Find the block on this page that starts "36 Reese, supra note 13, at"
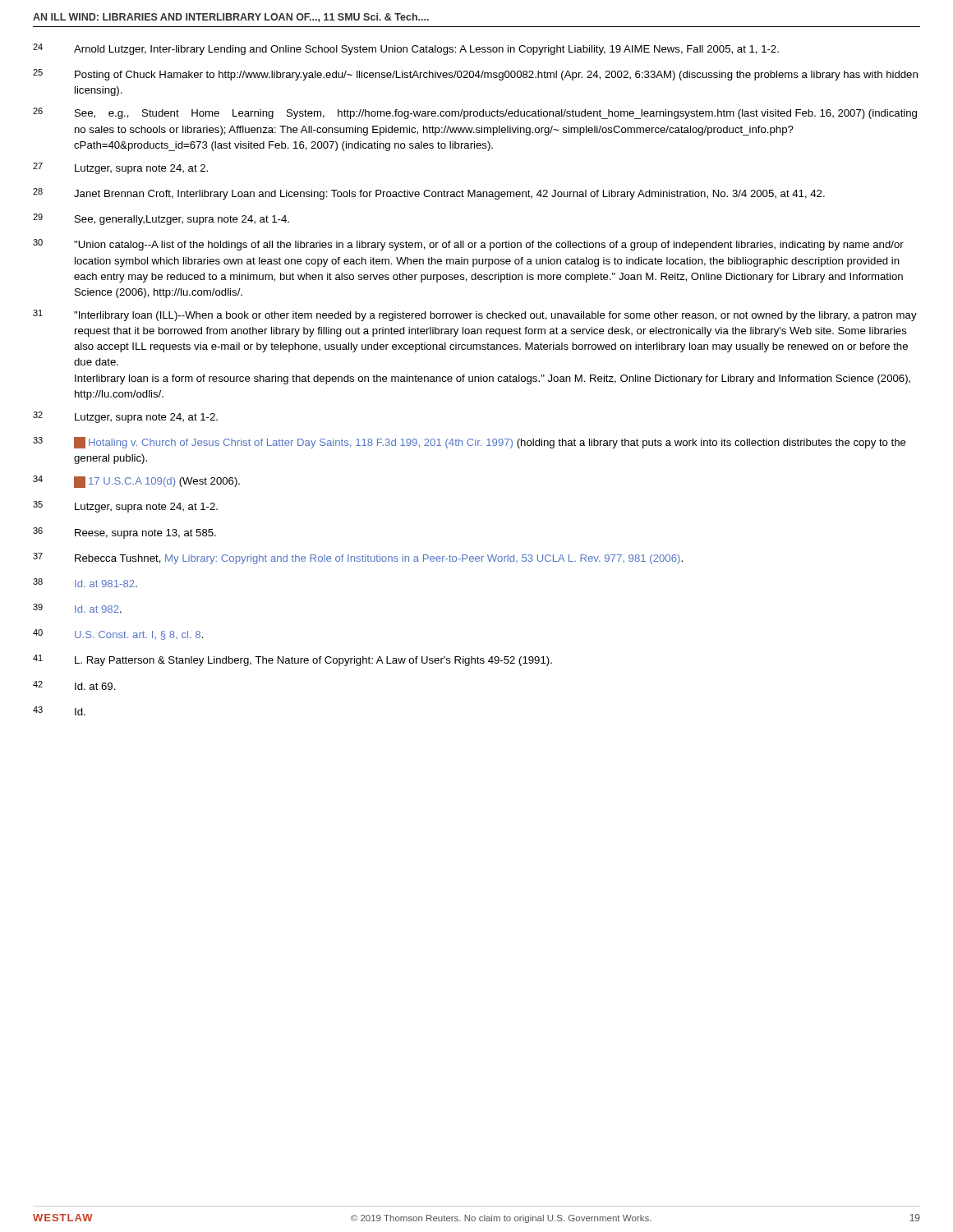Screen dimensions: 1232x953 [x=124, y=533]
